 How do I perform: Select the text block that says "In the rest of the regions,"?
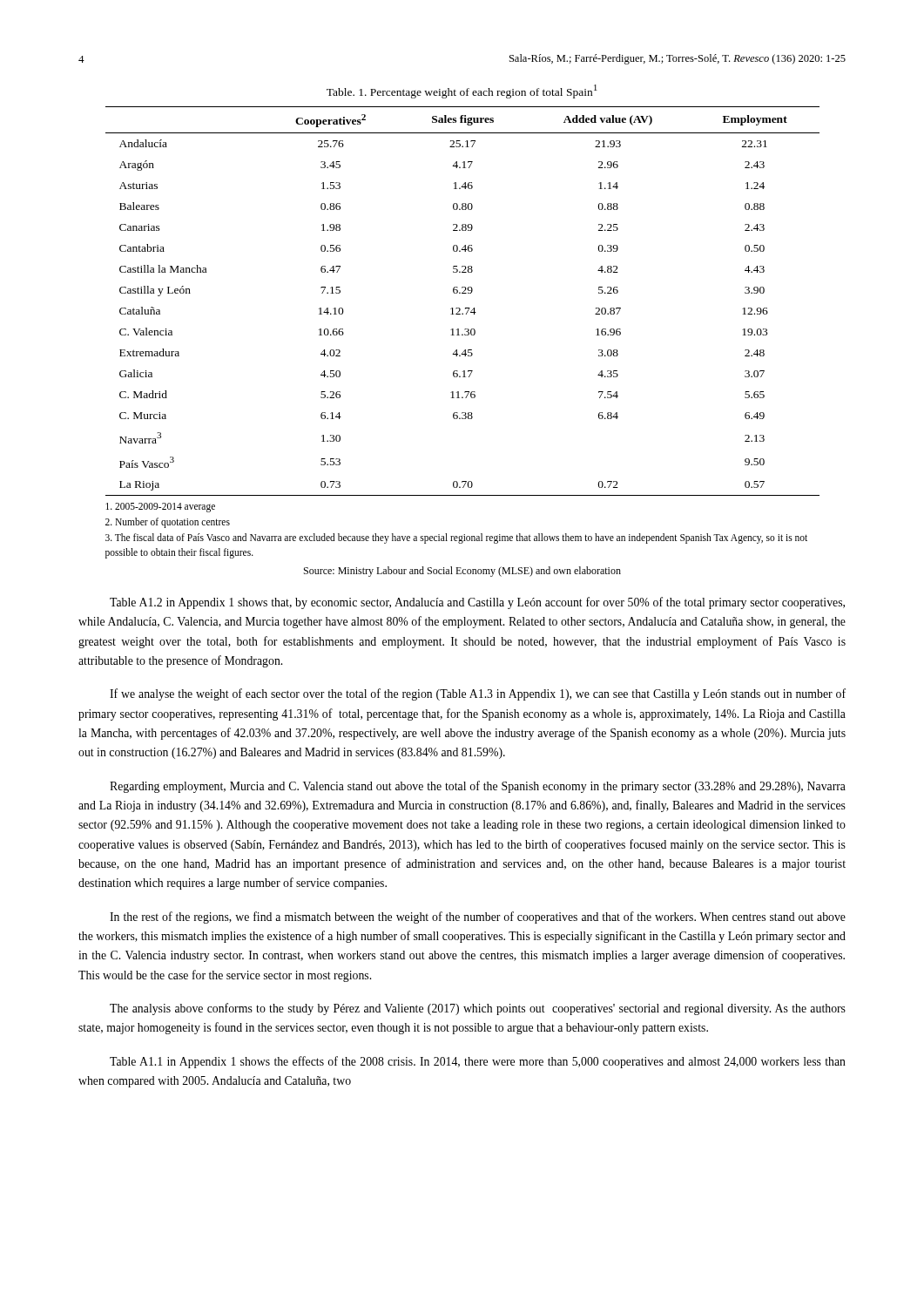point(462,946)
